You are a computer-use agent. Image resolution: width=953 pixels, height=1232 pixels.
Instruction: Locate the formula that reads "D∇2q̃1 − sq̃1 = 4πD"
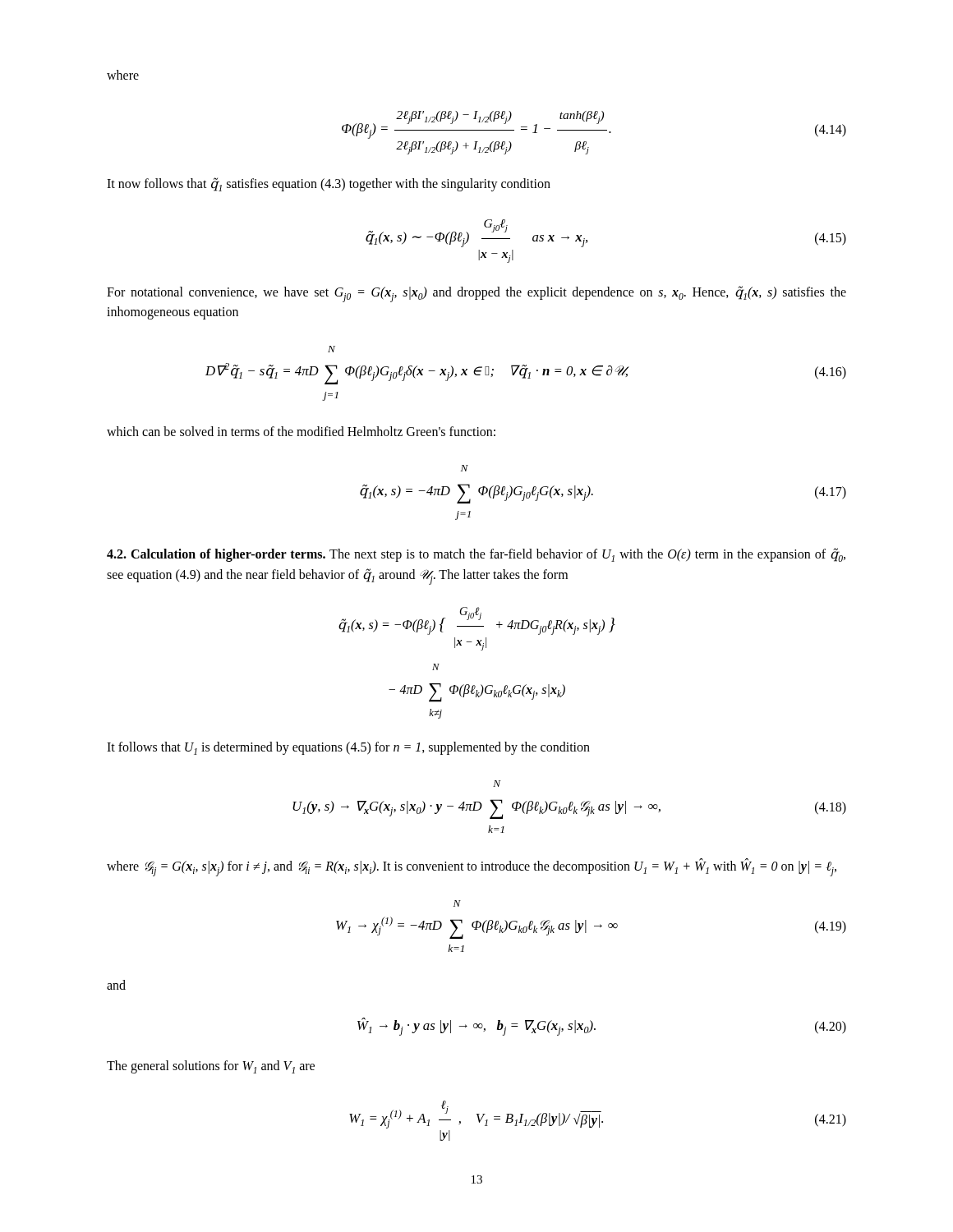pos(526,372)
